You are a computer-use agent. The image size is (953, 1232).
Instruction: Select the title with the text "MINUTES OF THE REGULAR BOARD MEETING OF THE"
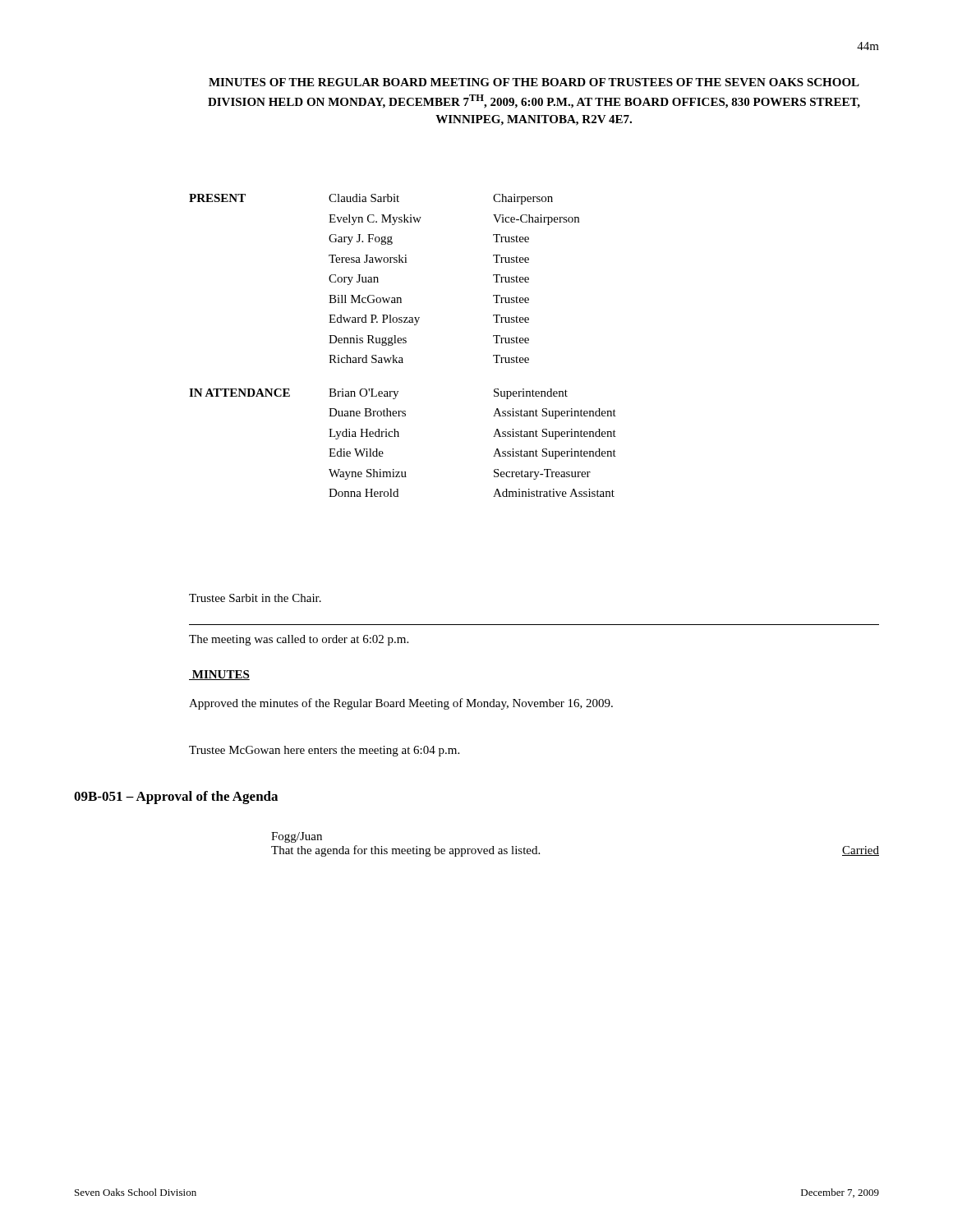534,101
